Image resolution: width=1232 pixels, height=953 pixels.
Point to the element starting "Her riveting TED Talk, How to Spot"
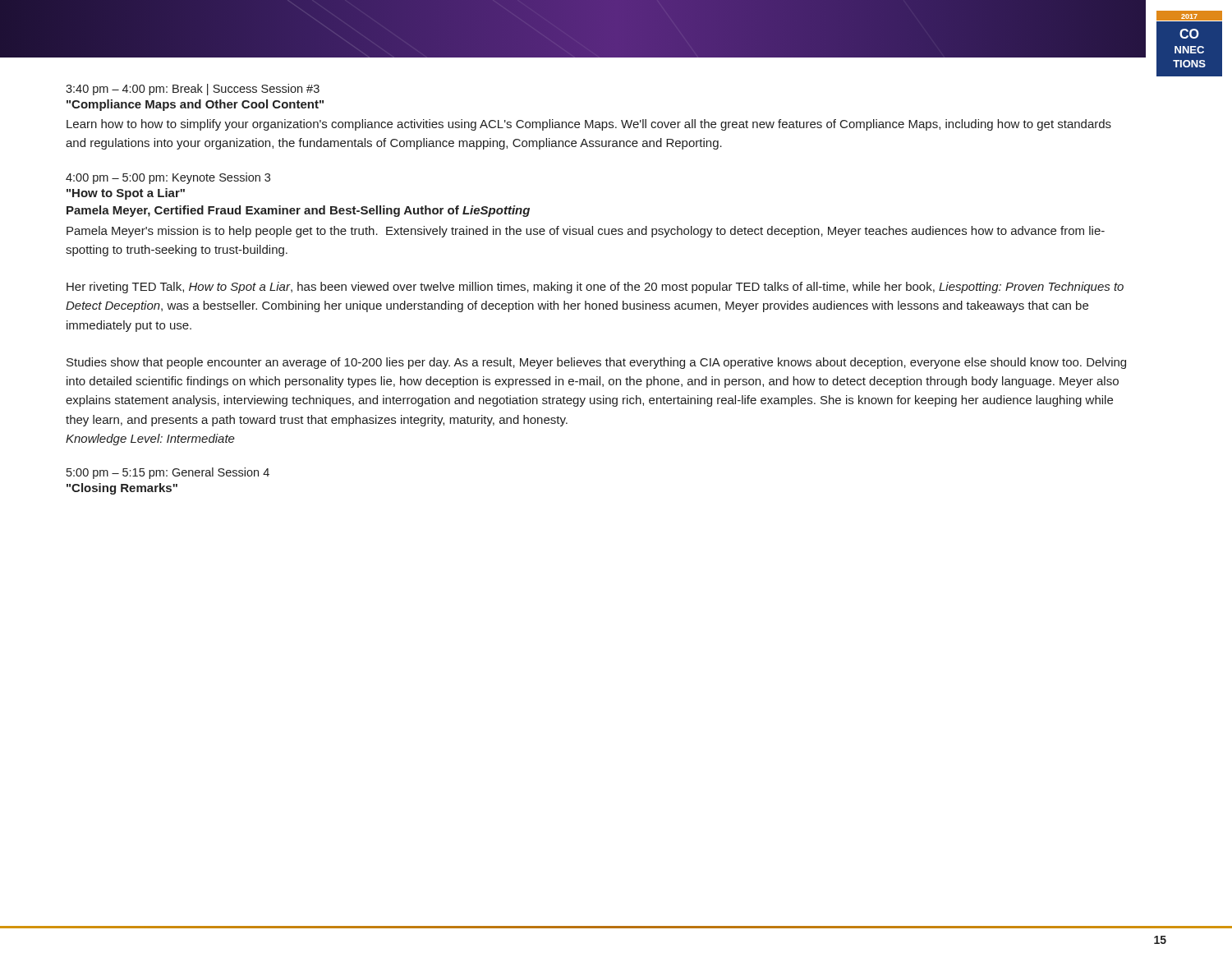595,305
